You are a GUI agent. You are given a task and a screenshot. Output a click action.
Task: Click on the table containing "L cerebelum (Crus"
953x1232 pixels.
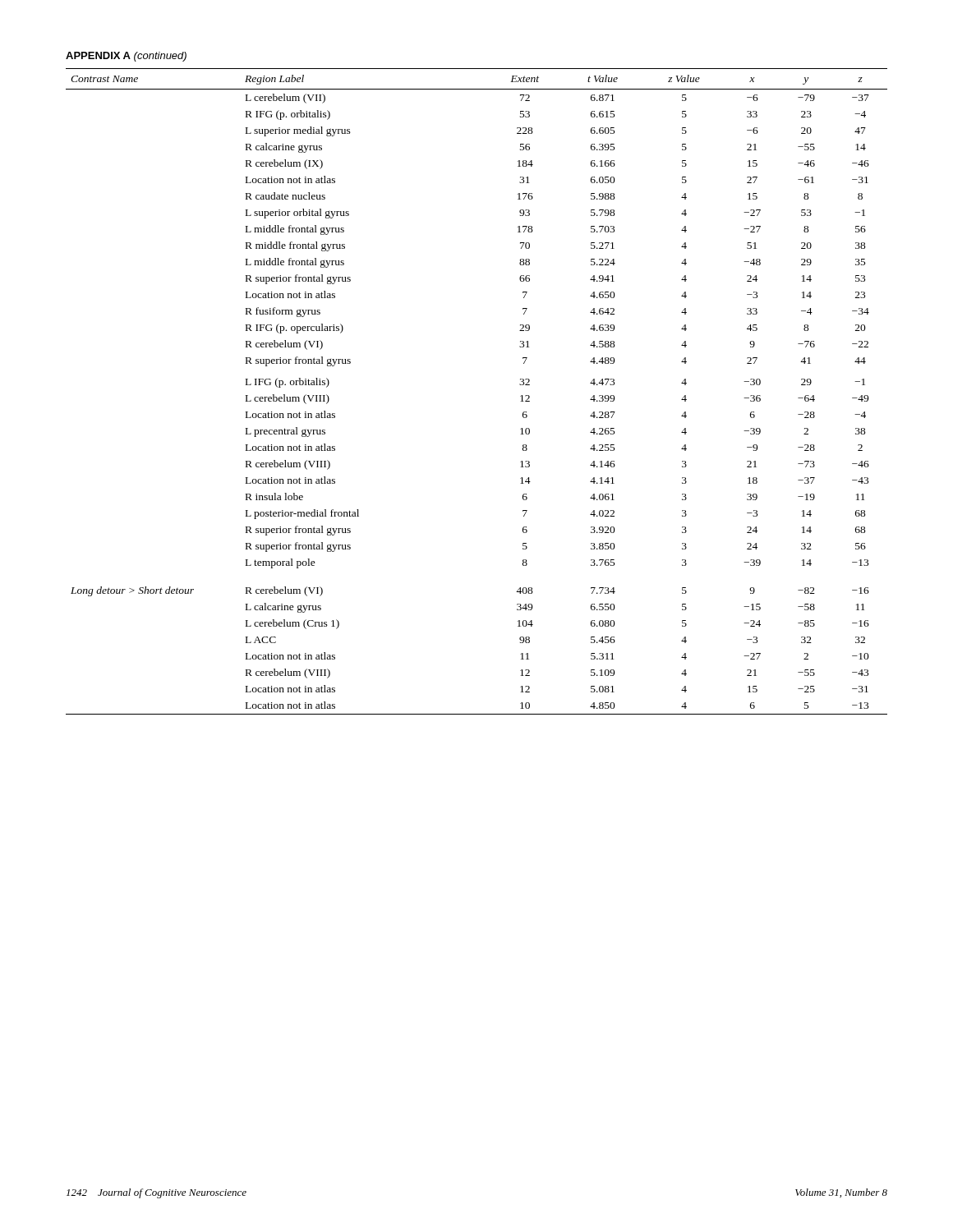[x=476, y=392]
